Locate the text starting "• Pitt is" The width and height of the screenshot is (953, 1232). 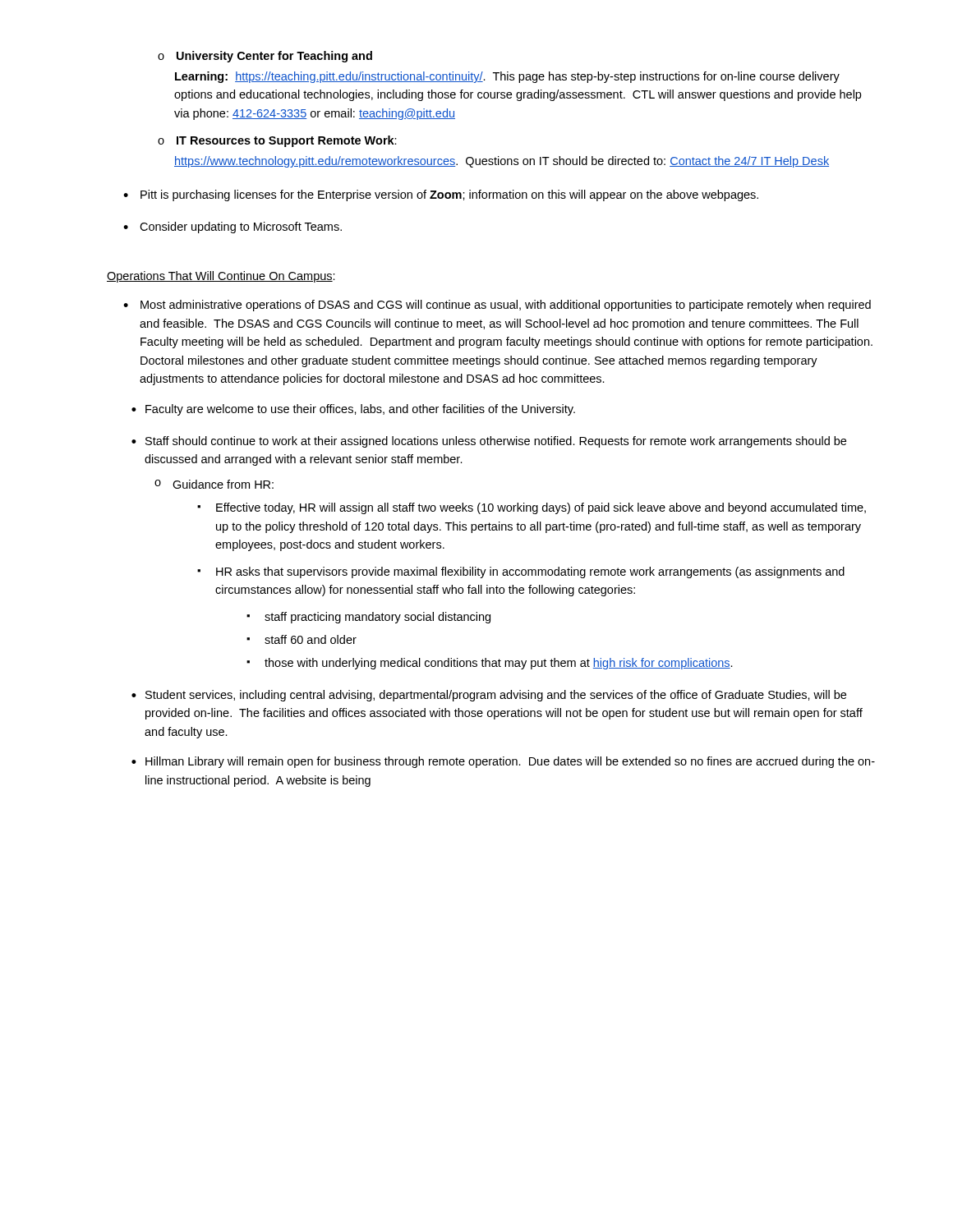coord(501,196)
